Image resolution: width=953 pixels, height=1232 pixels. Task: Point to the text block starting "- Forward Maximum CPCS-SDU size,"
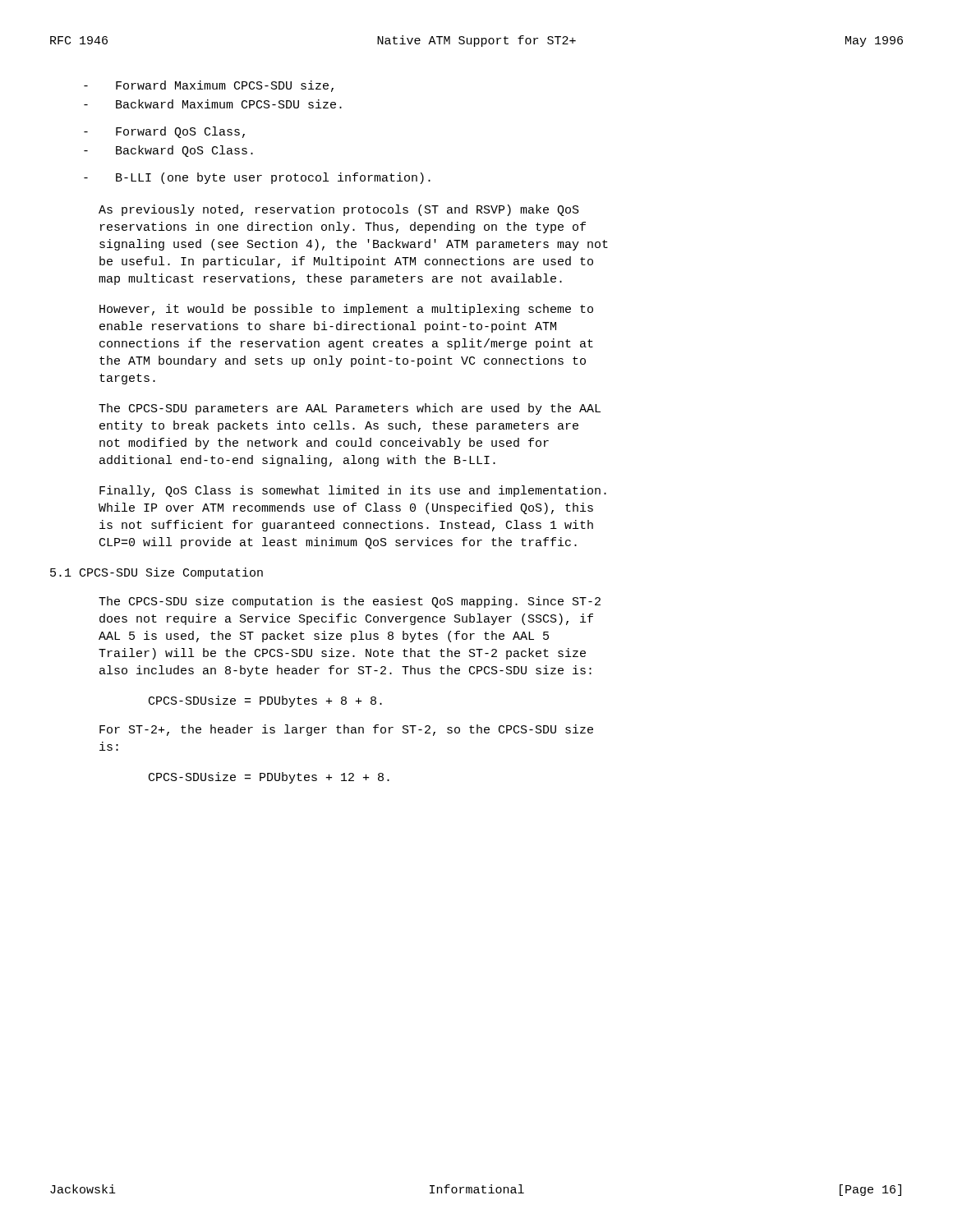(209, 86)
